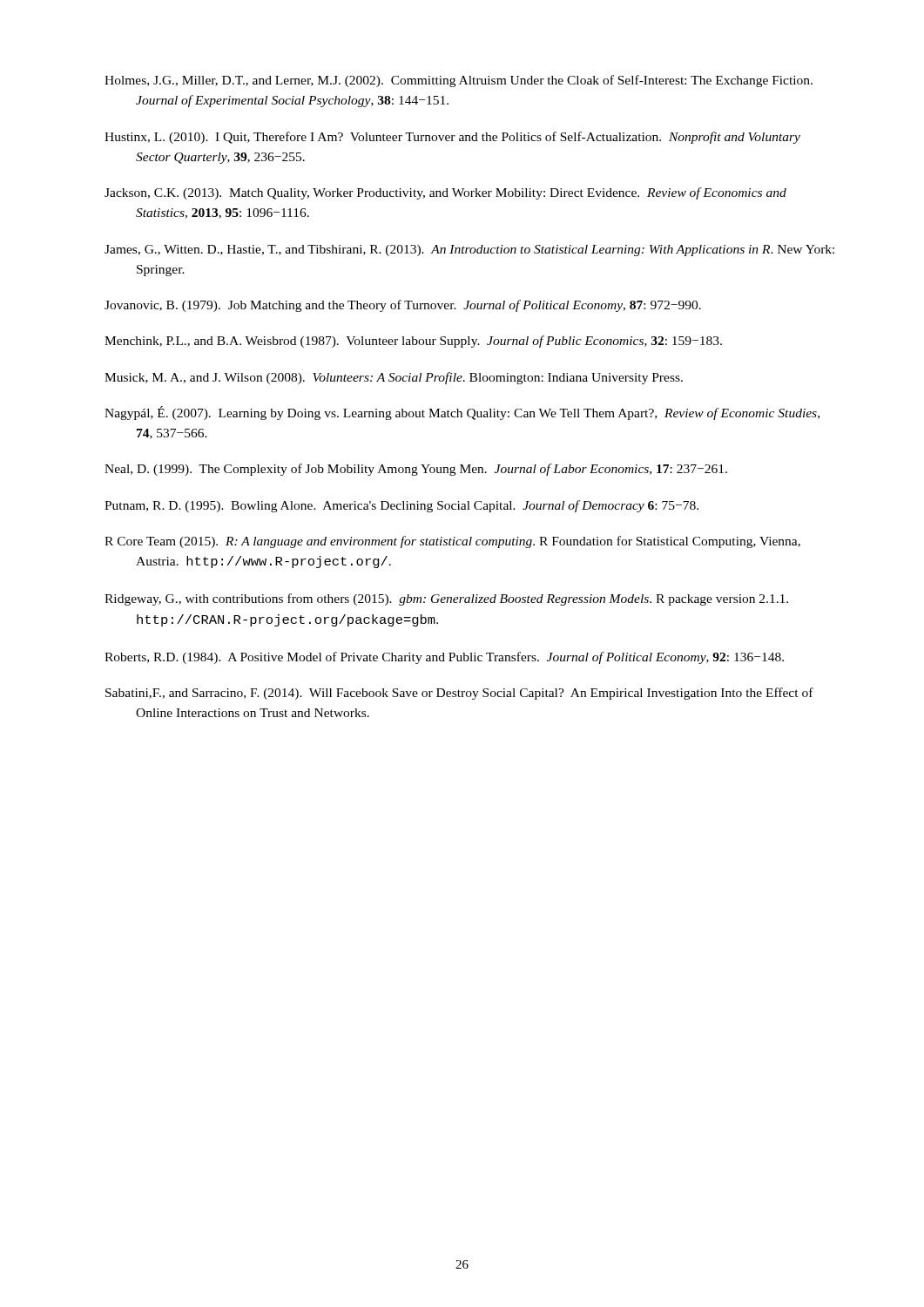
Task: Navigate to the region starting "Musick, M. A., and J. Wilson (2008)."
Action: (x=394, y=376)
